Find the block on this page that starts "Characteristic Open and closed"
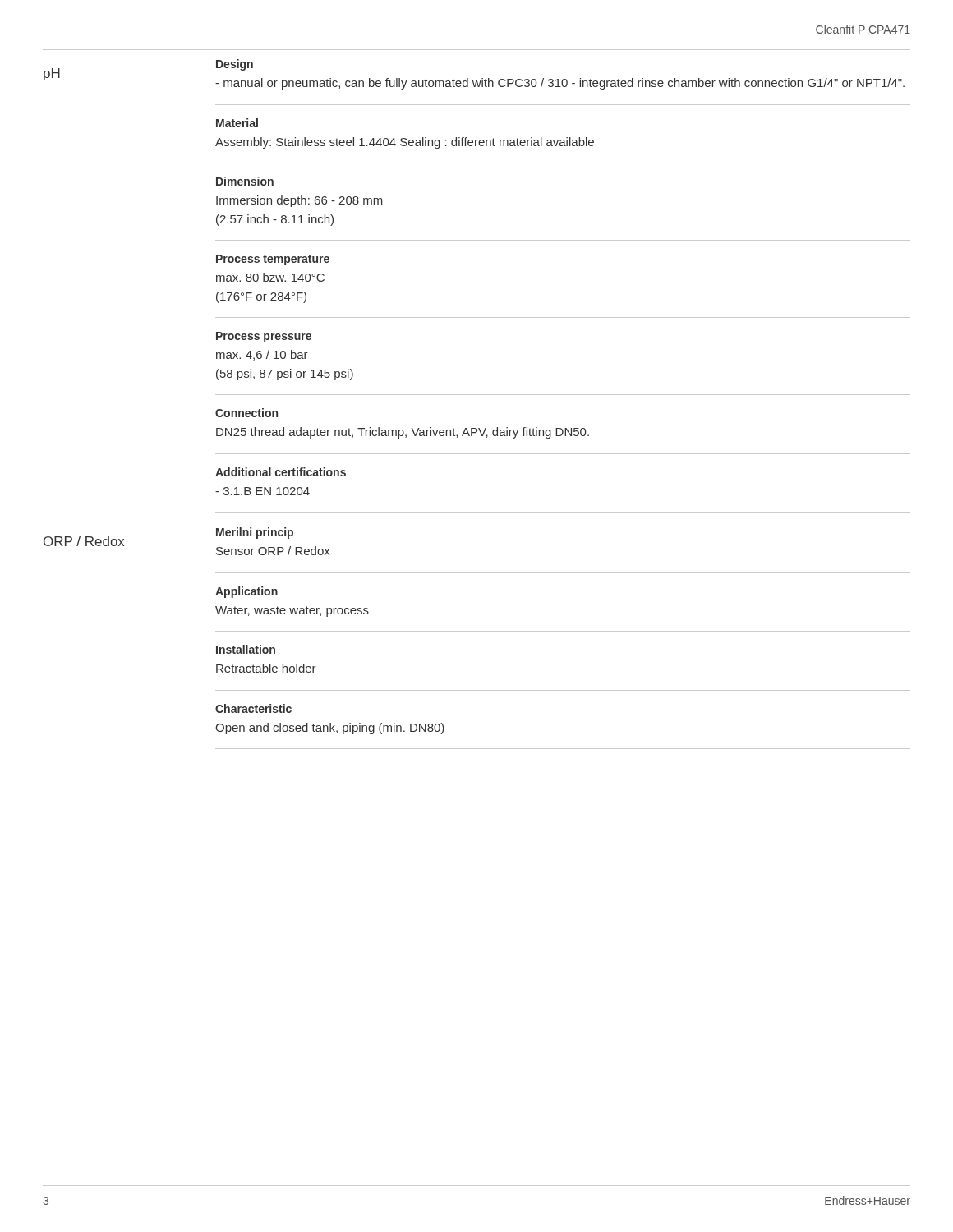The height and width of the screenshot is (1232, 953). tap(253, 708)
